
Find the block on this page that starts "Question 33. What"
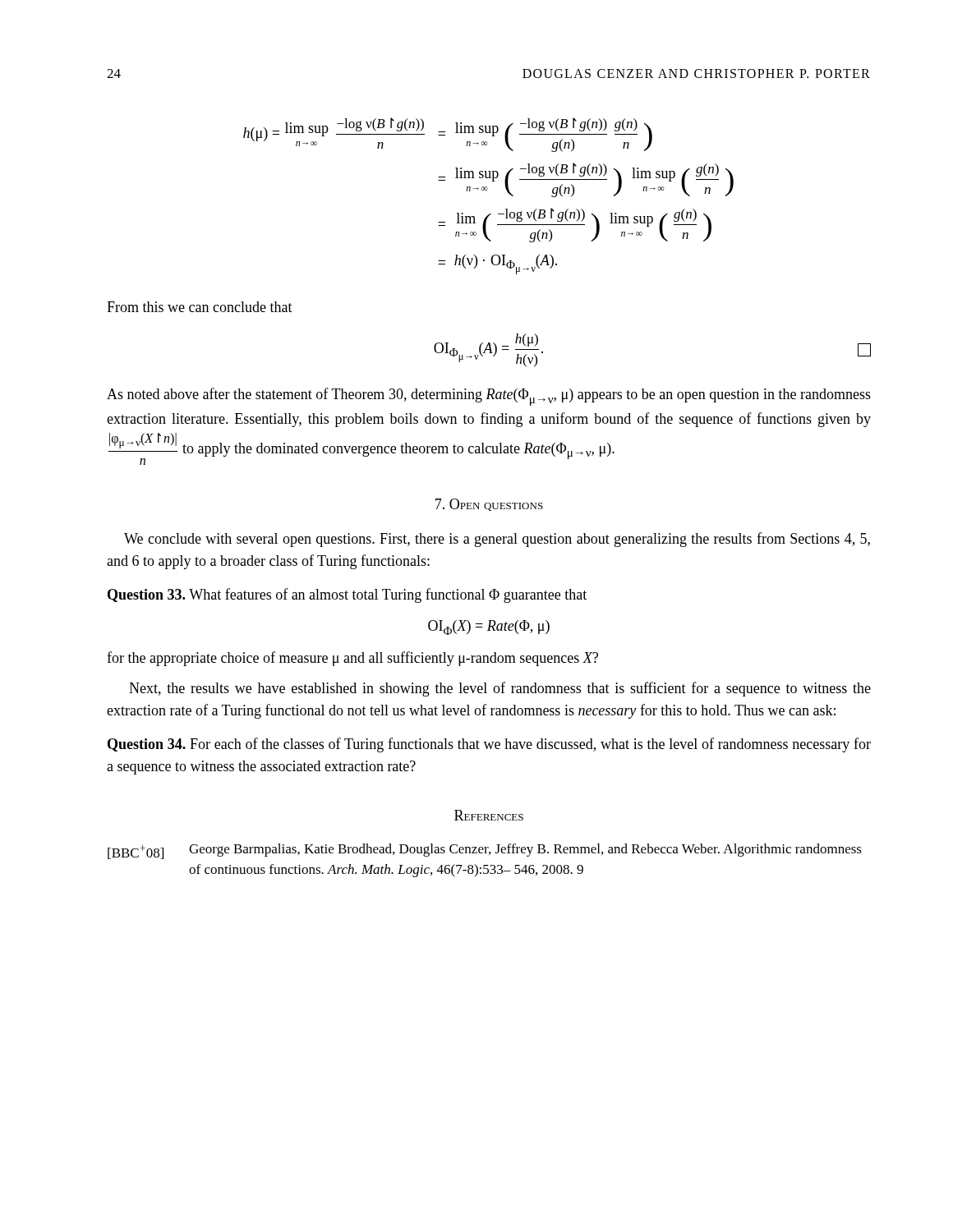tap(347, 594)
